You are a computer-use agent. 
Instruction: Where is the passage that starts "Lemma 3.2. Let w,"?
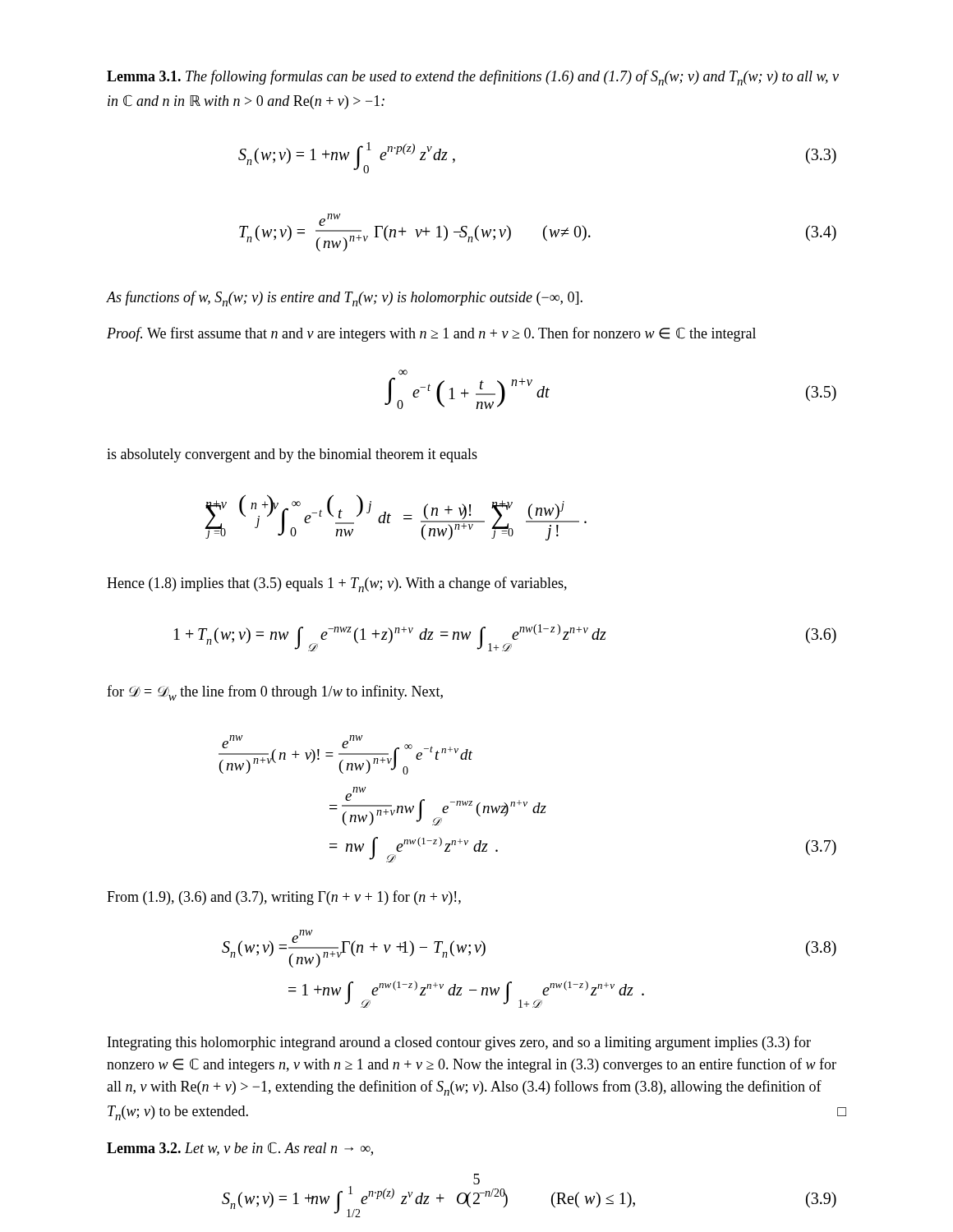click(240, 1148)
